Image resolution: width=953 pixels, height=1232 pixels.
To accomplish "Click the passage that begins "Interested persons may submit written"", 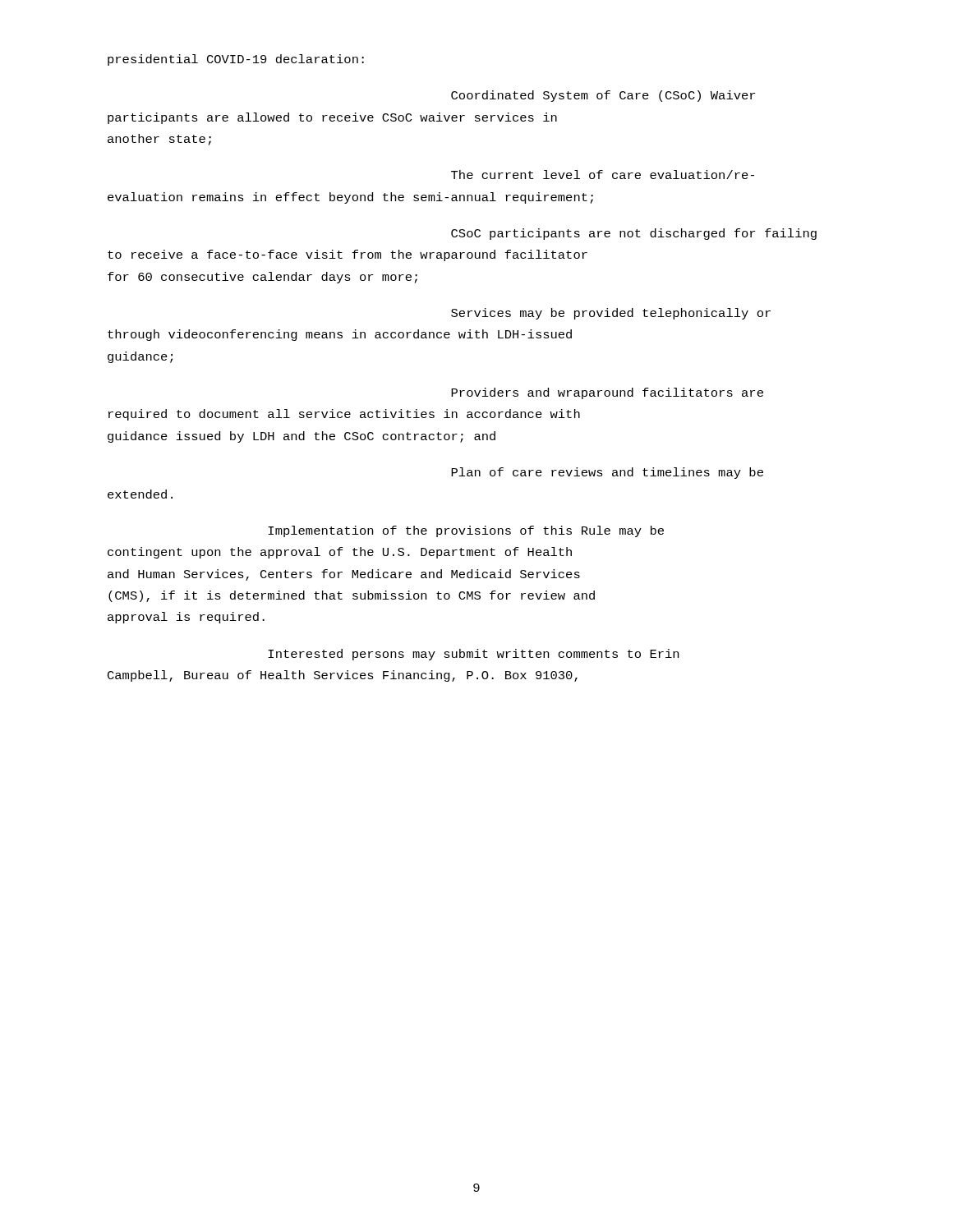I will [393, 665].
